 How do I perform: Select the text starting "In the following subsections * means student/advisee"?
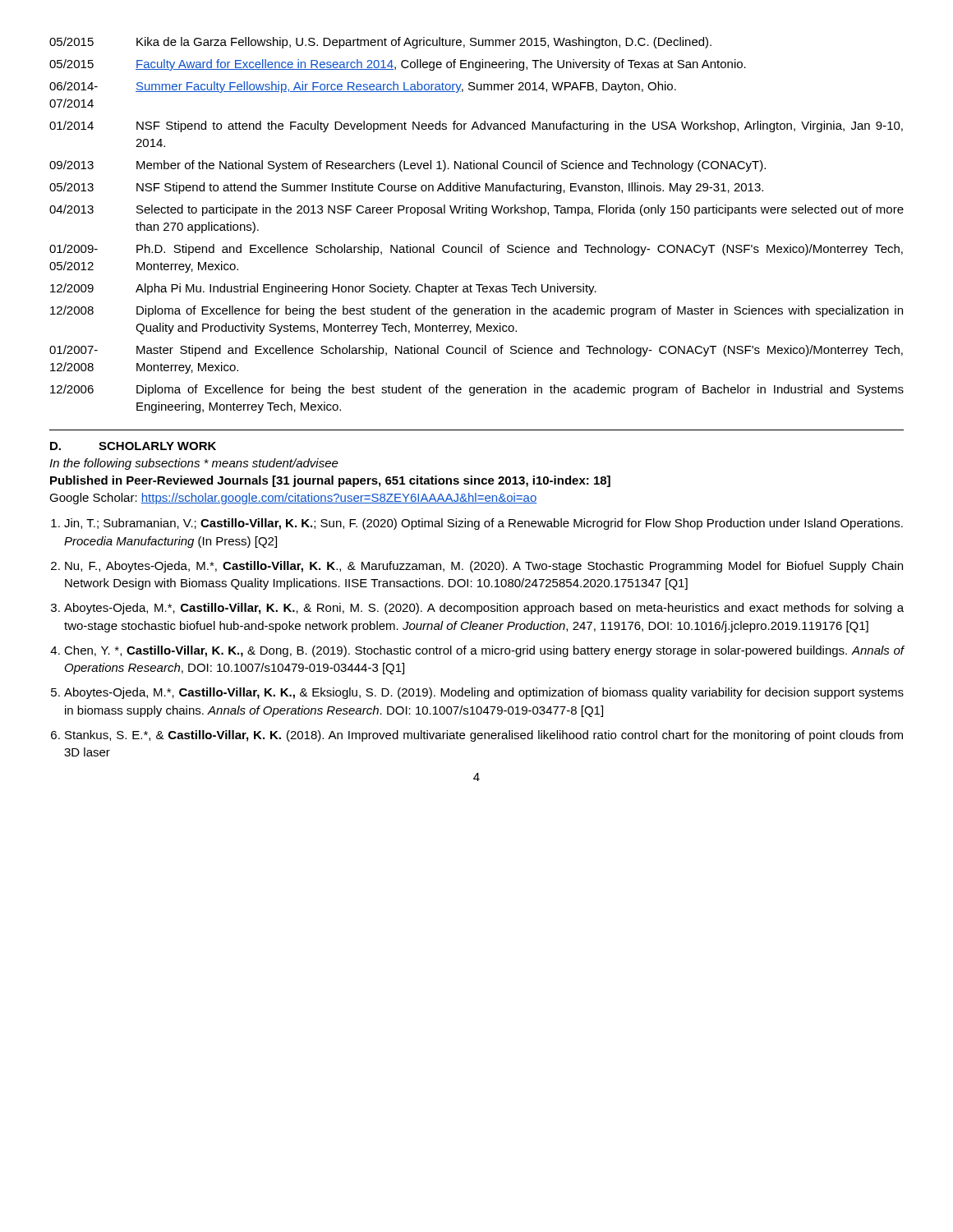coord(194,463)
